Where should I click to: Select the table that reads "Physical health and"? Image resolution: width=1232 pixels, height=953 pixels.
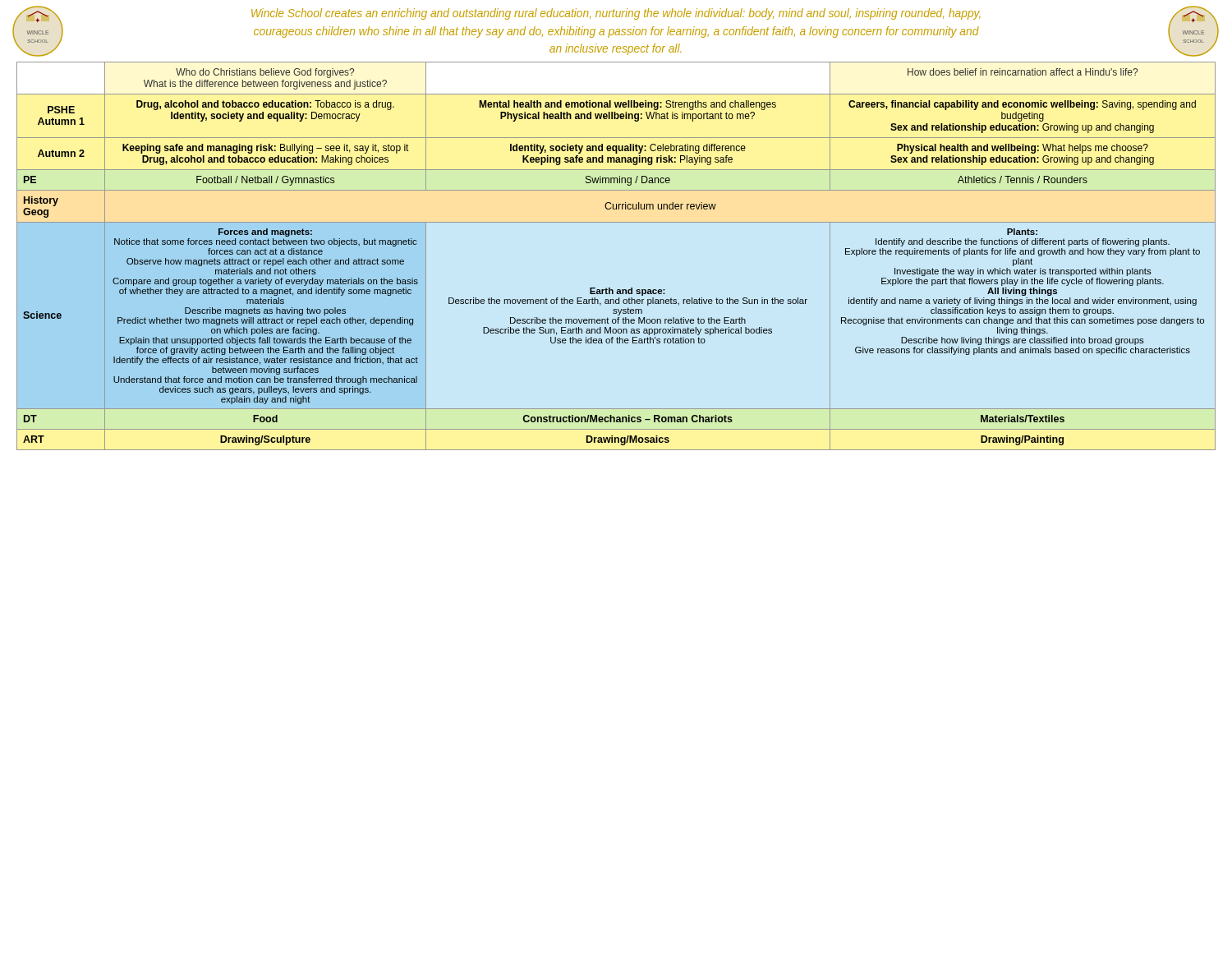pos(616,256)
